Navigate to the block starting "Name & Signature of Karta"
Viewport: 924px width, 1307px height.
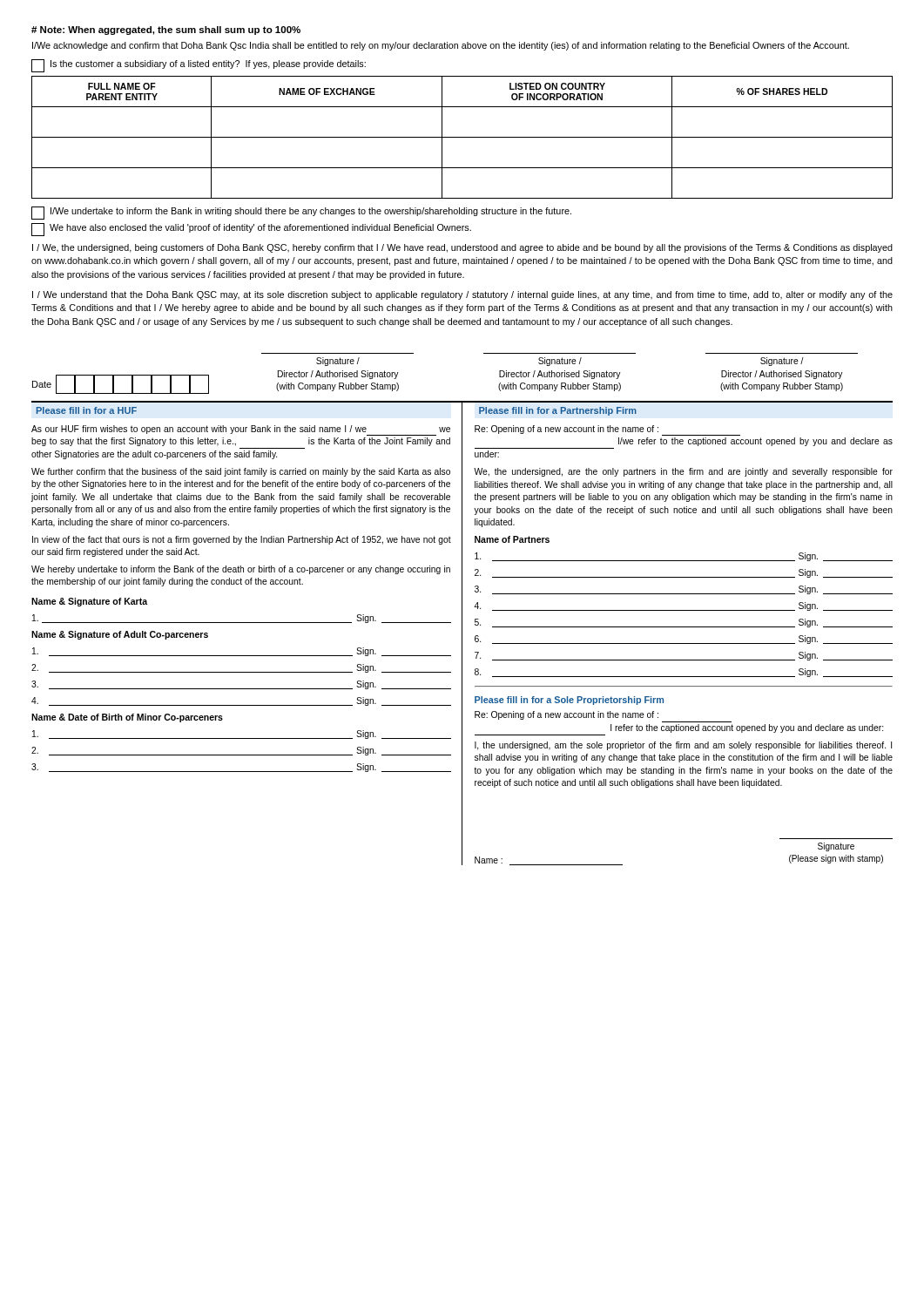[x=89, y=601]
